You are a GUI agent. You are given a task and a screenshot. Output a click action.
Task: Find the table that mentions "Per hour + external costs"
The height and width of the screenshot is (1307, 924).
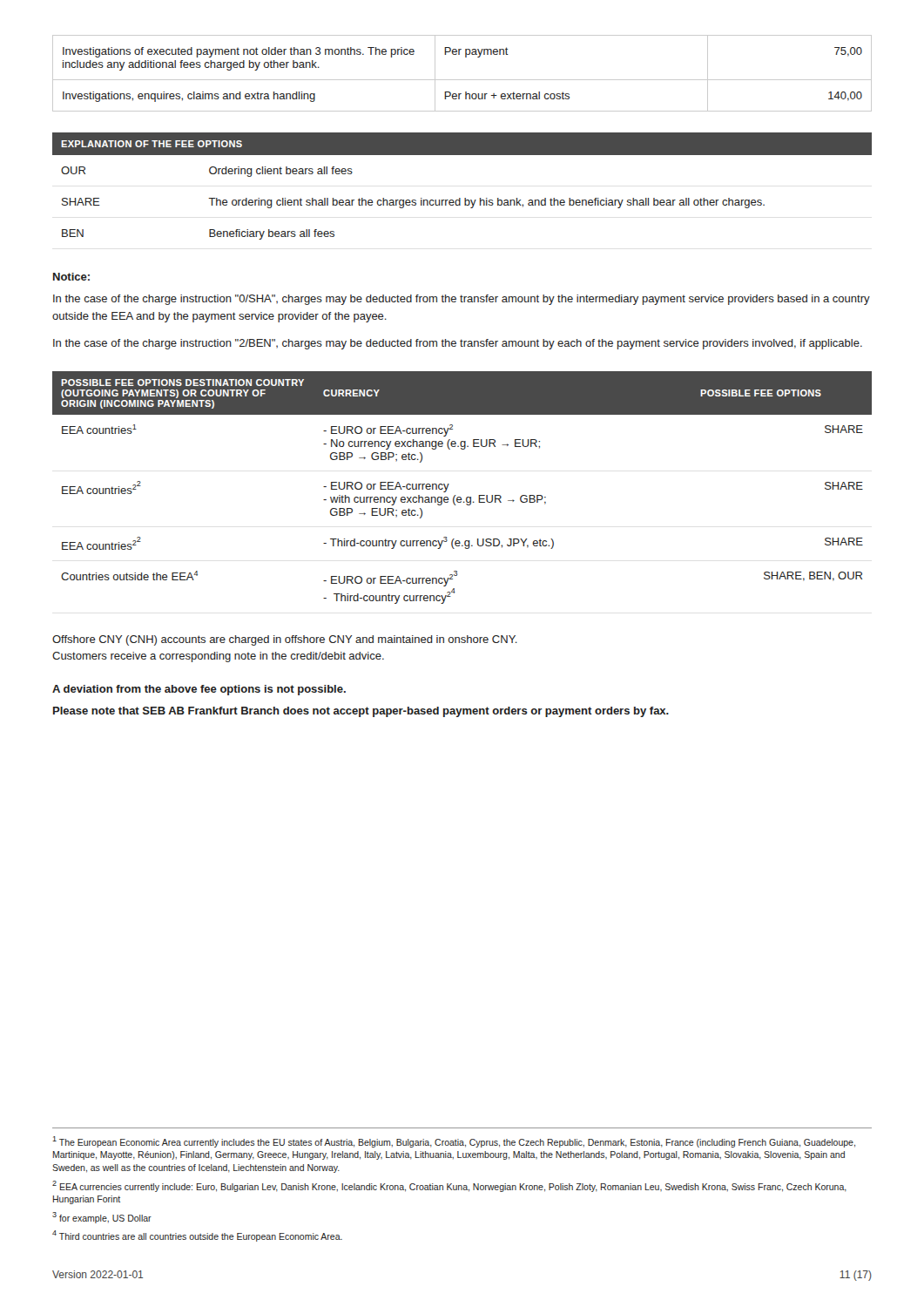(x=462, y=73)
